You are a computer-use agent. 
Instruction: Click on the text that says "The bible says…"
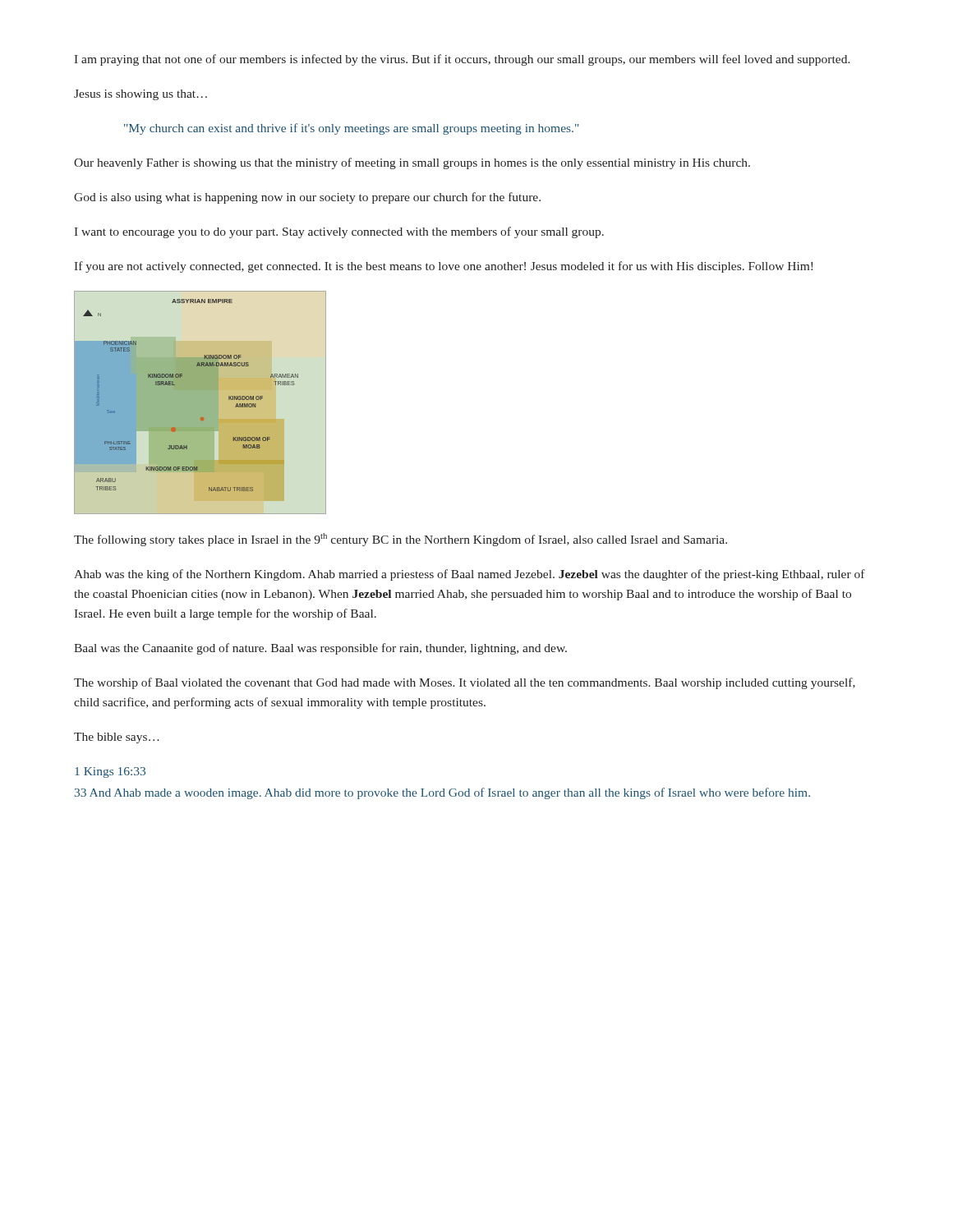click(117, 737)
